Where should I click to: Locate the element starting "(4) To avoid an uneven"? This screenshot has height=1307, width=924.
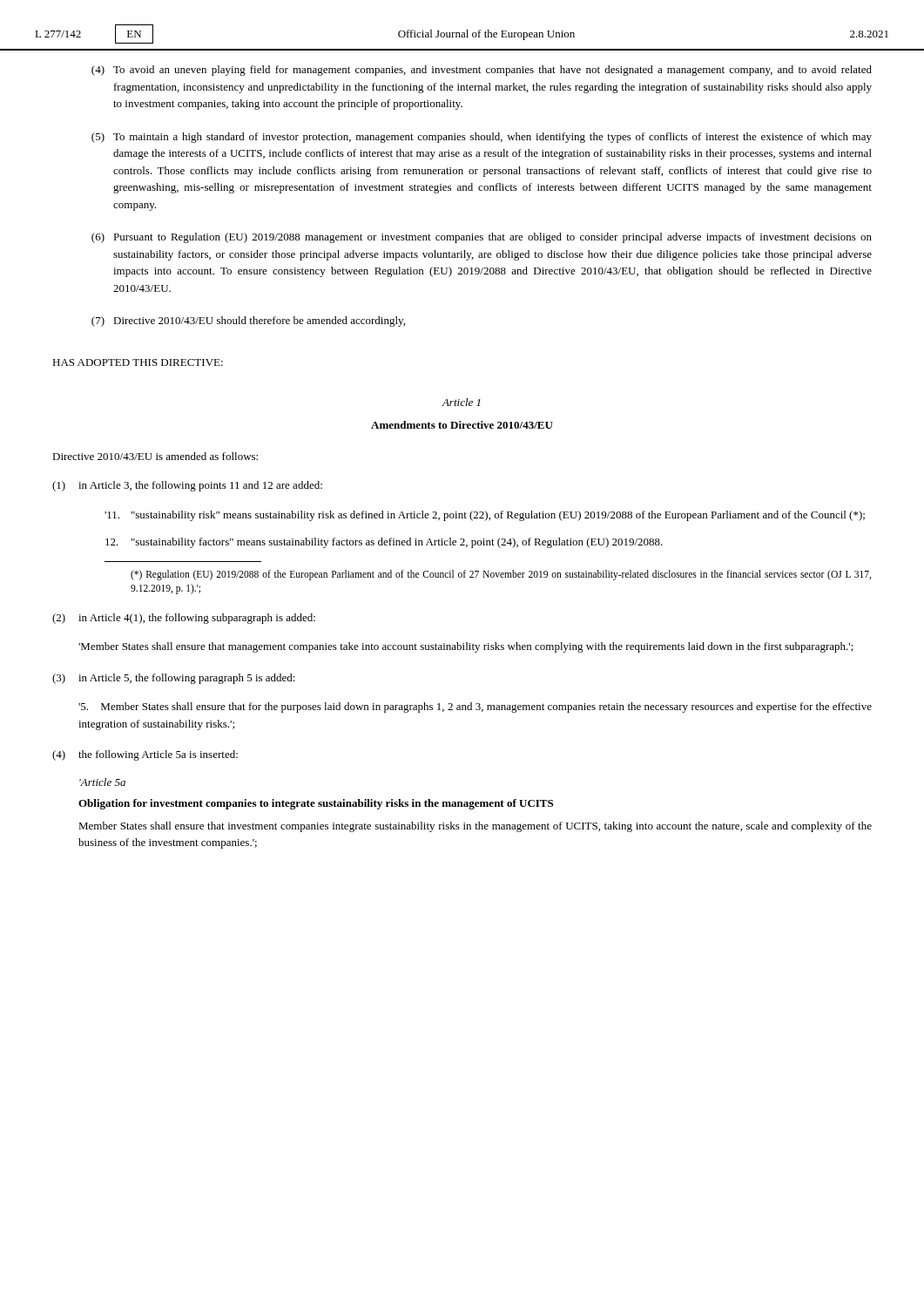(462, 87)
